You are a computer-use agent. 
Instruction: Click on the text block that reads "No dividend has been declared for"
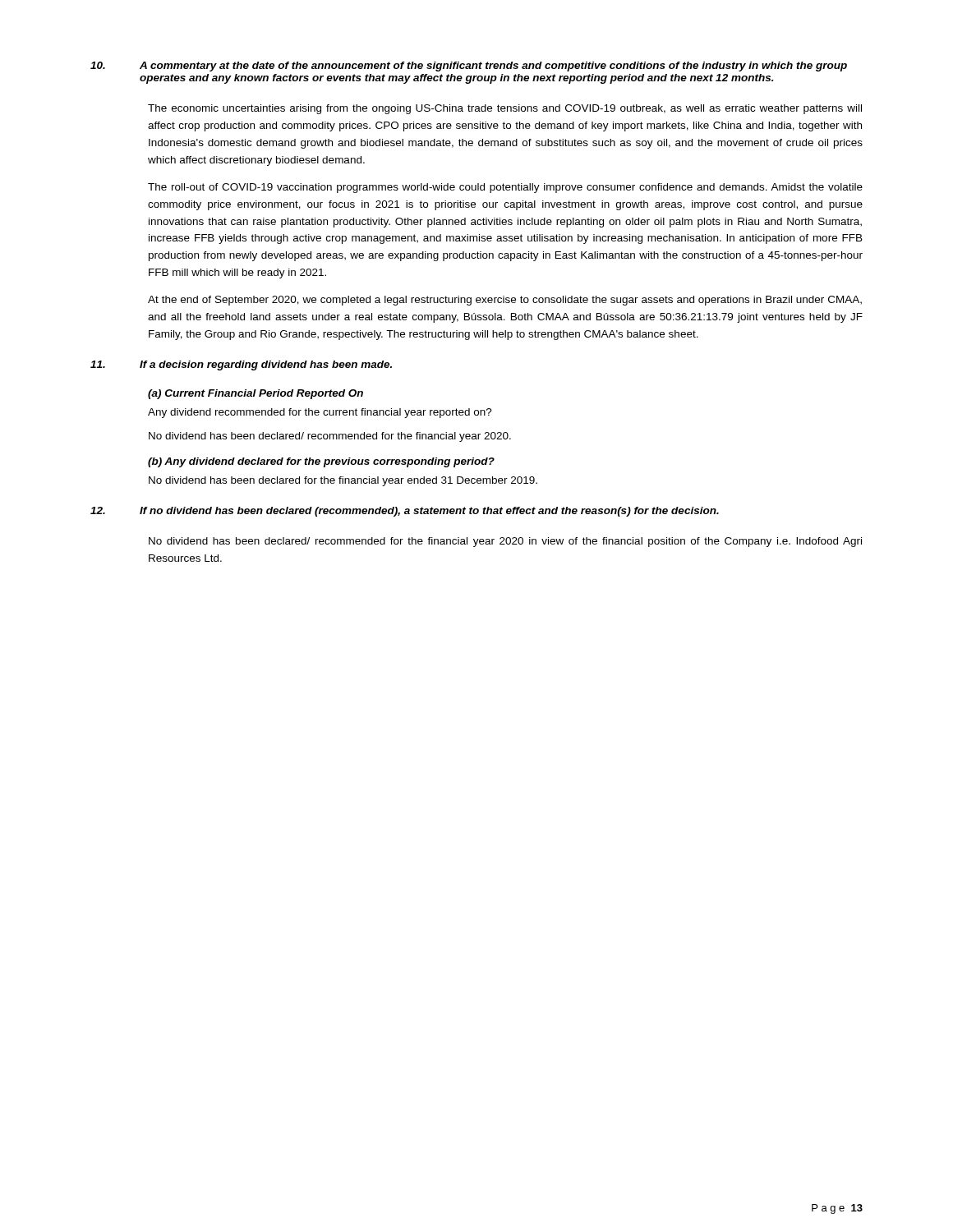pyautogui.click(x=505, y=481)
